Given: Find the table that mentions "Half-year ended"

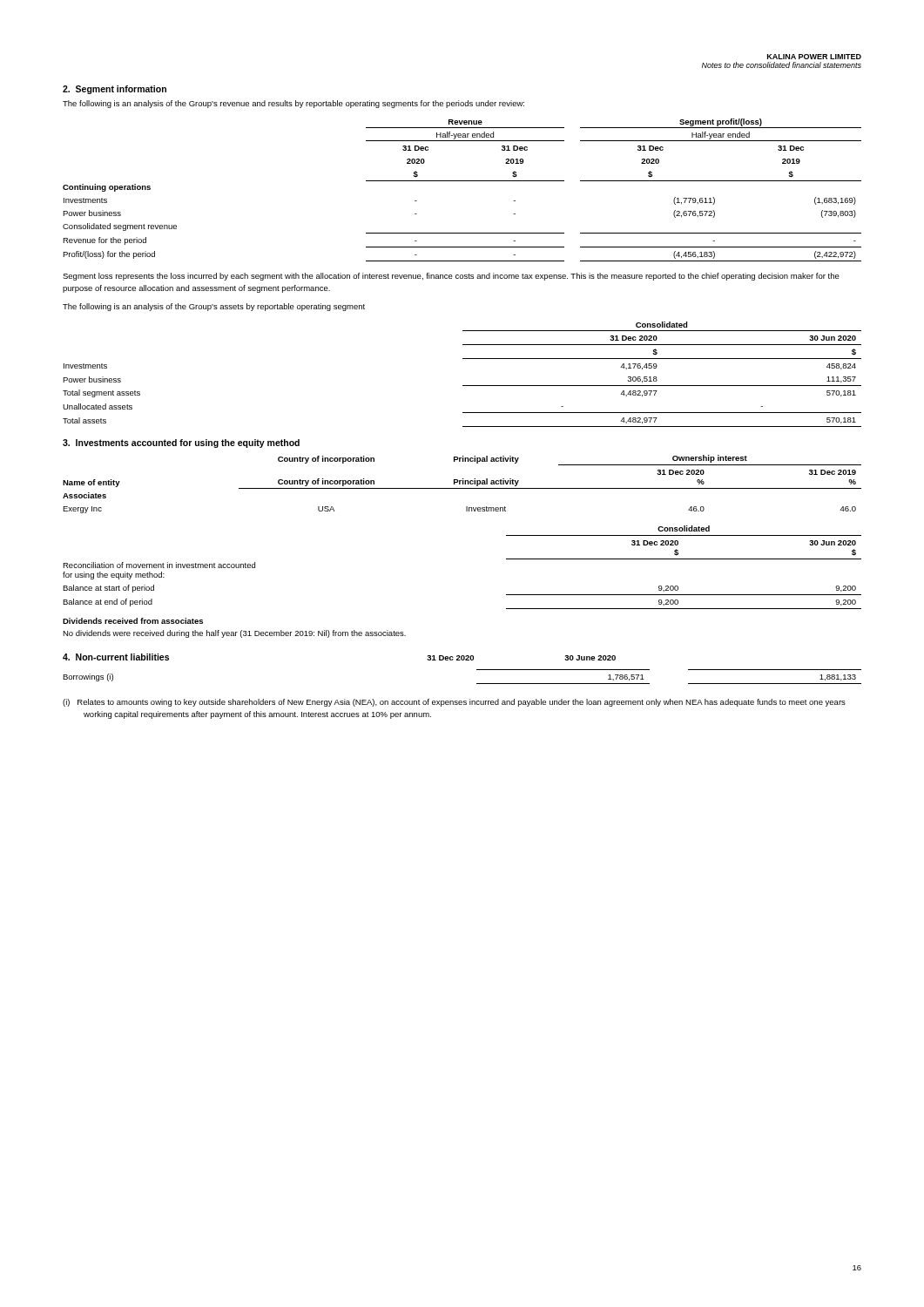Looking at the screenshot, I should coord(462,188).
